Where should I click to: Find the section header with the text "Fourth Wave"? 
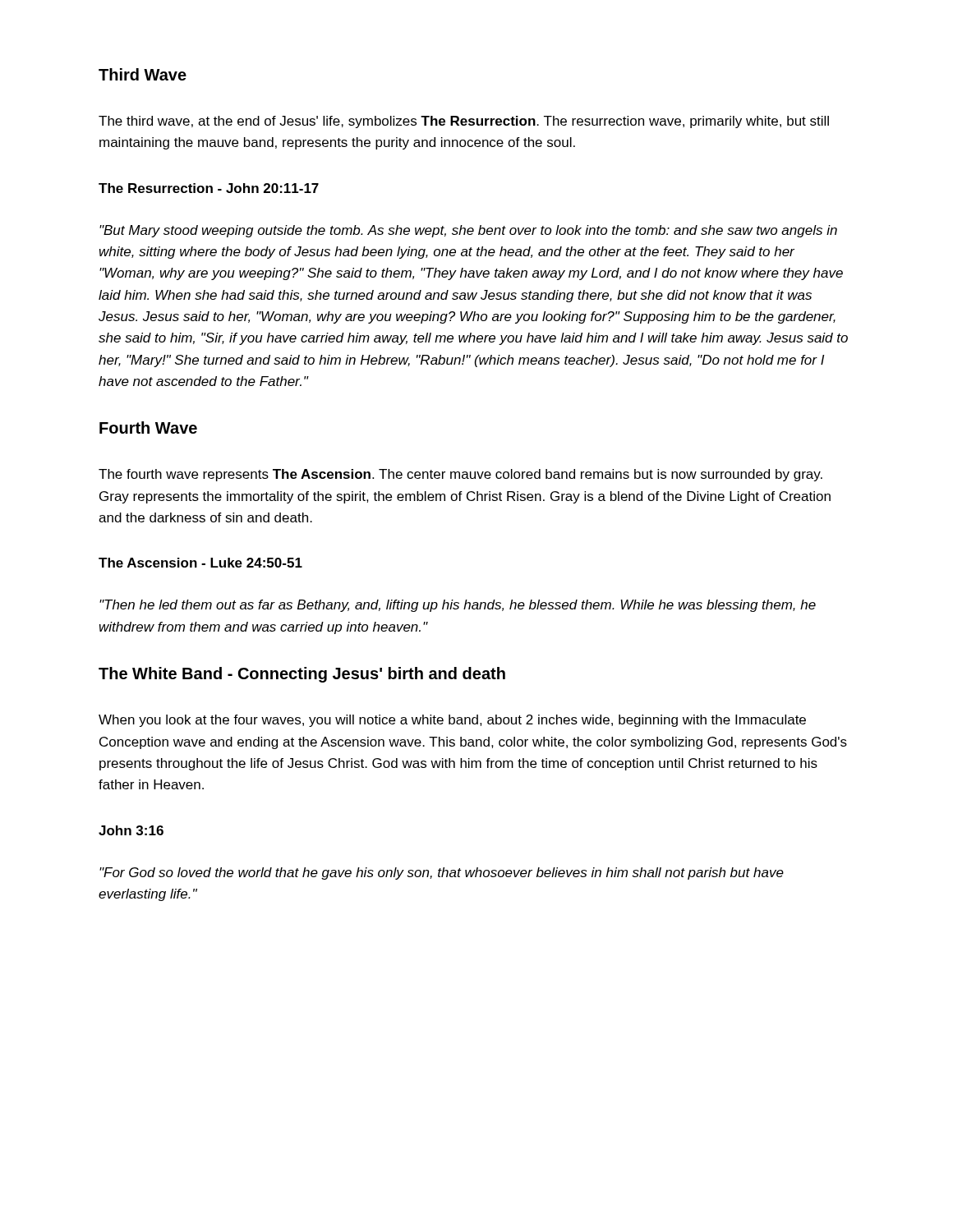click(148, 428)
